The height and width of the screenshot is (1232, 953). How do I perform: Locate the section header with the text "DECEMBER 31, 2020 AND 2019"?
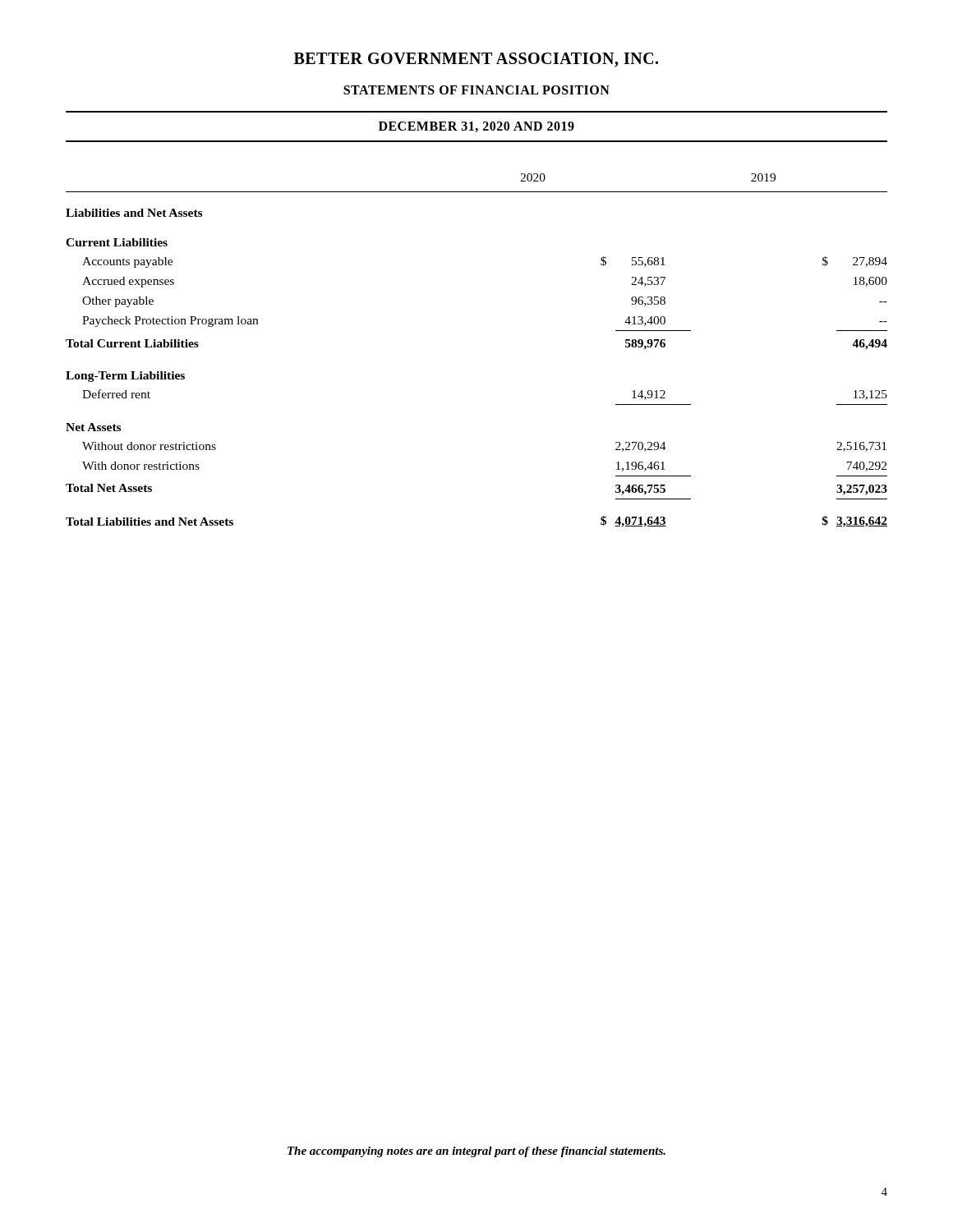point(476,127)
